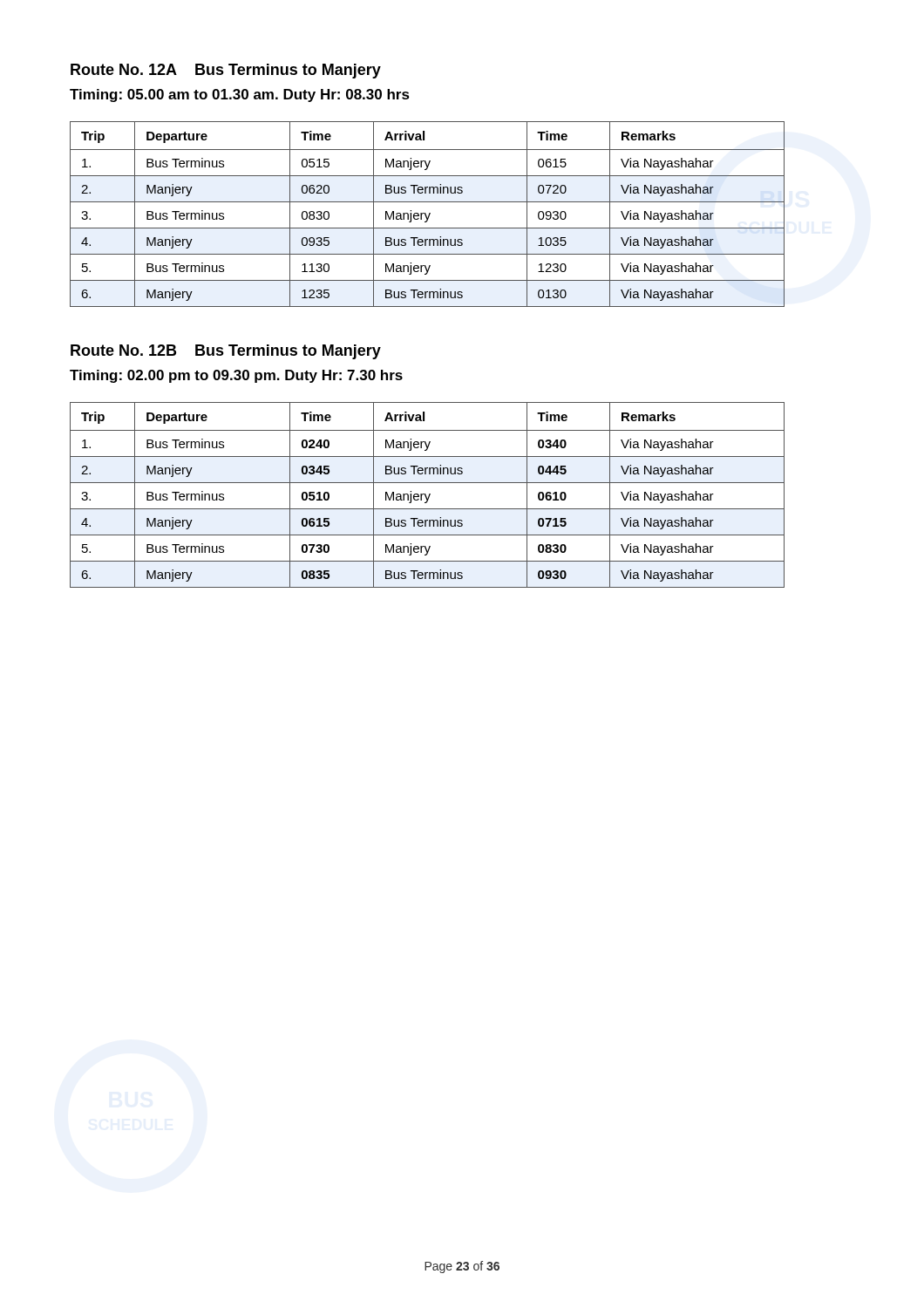Screen dimensions: 1308x924
Task: Point to the block beginning "Timing: 05.00 am to 01.30 am. Duty Hr:"
Action: coord(240,95)
